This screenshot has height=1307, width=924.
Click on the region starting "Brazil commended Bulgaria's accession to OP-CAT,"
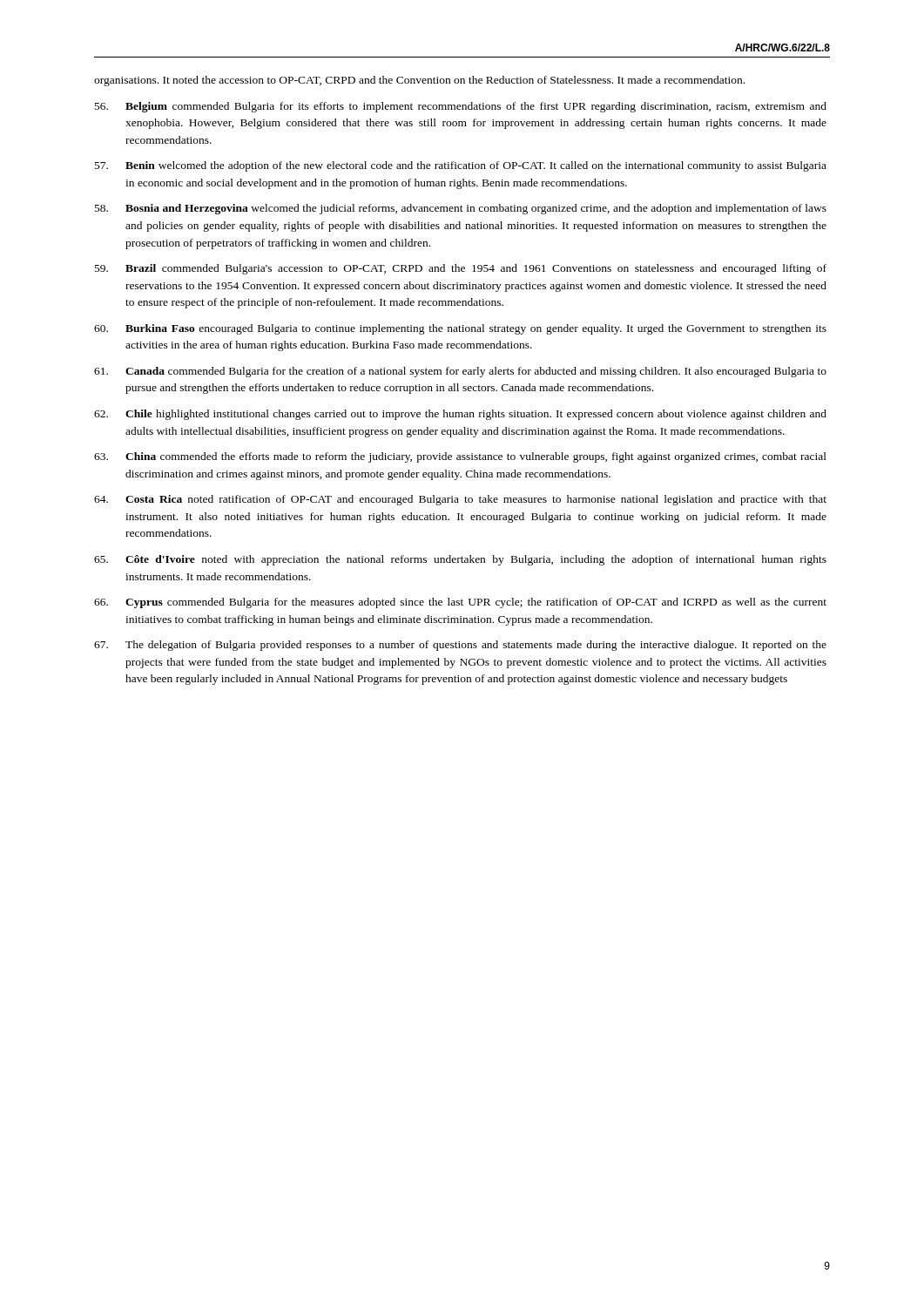[x=460, y=285]
